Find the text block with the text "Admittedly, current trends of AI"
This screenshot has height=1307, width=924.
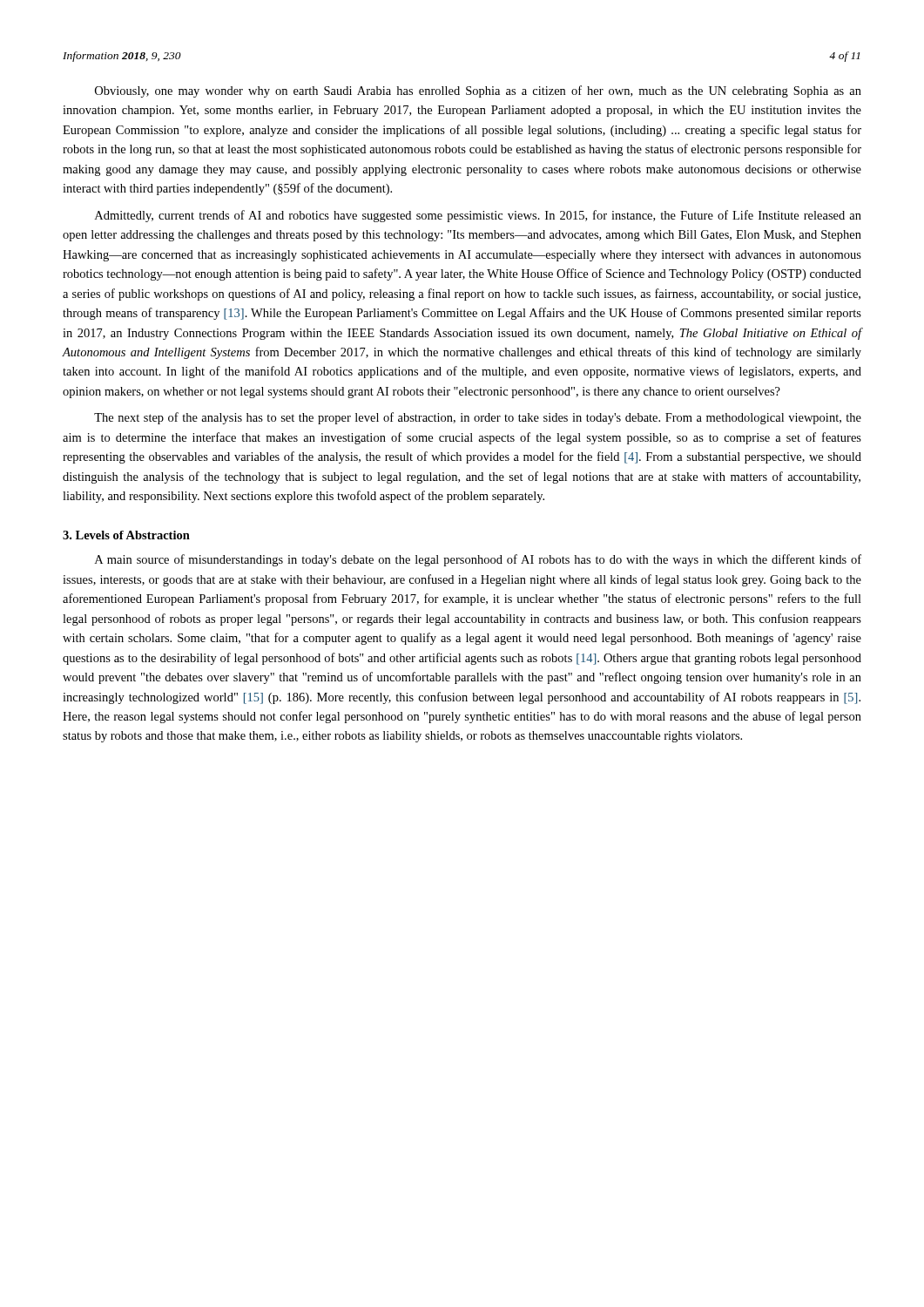point(462,303)
